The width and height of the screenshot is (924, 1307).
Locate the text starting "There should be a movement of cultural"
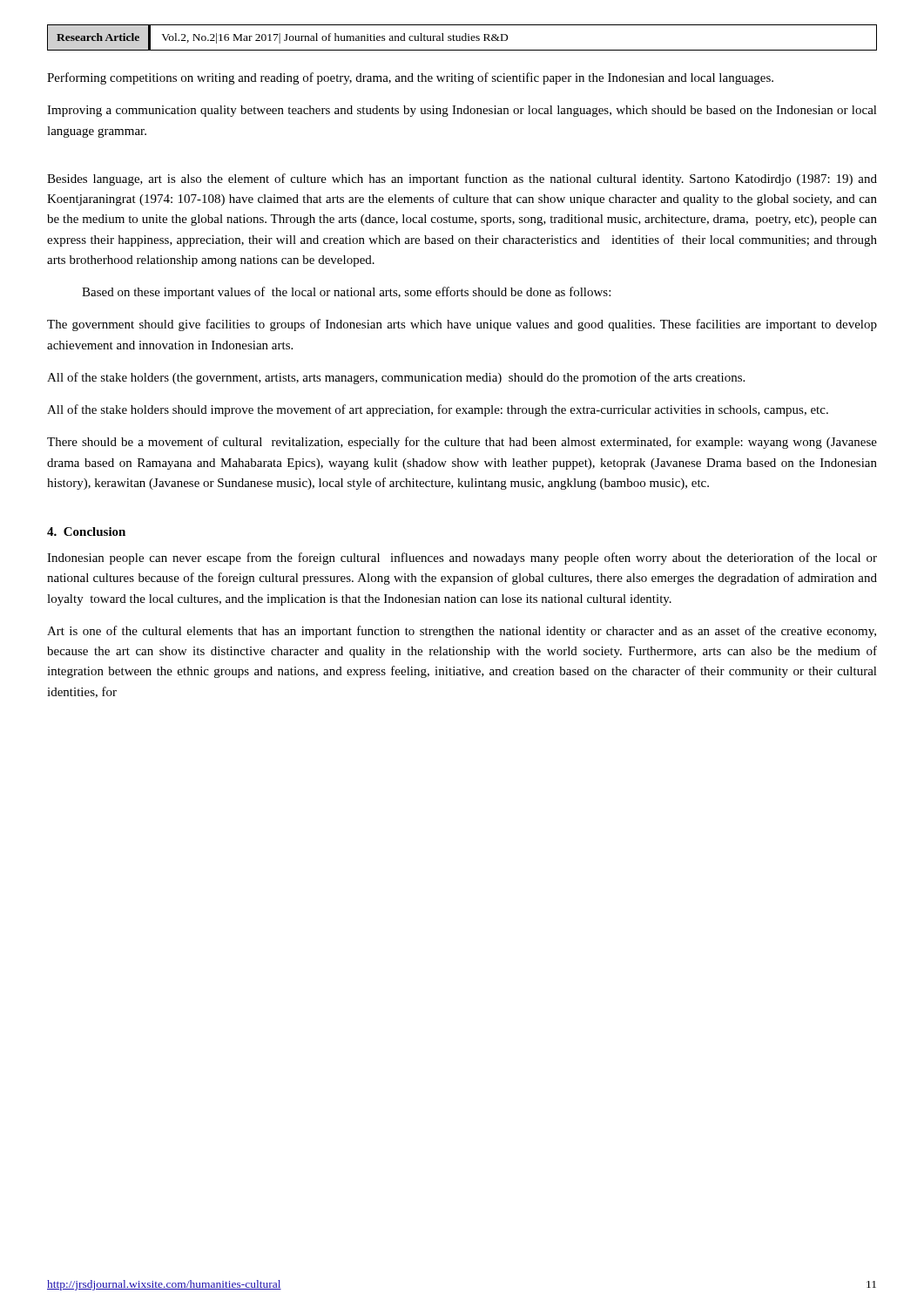pos(462,462)
